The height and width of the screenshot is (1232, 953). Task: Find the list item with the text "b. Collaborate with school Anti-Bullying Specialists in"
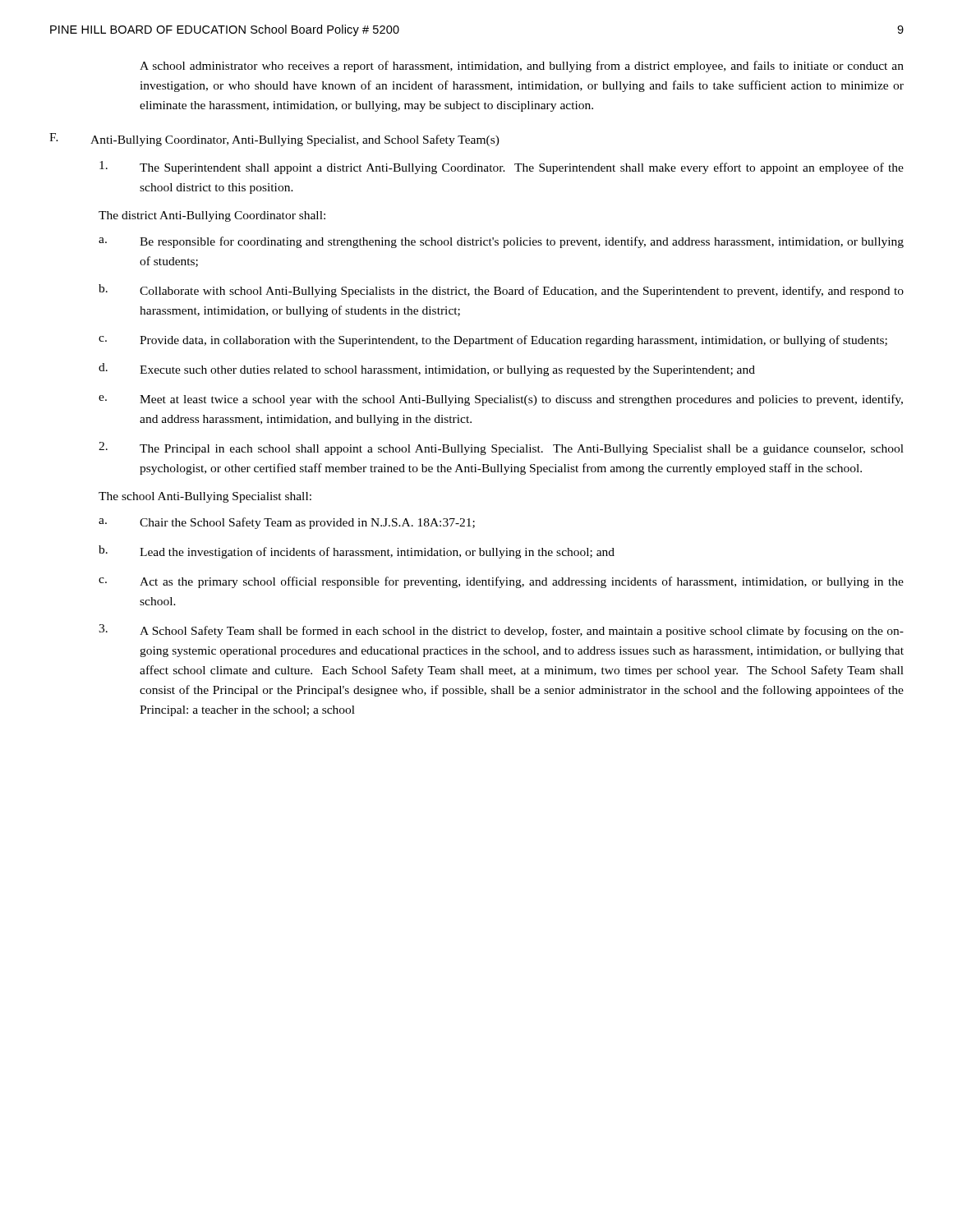[x=501, y=301]
